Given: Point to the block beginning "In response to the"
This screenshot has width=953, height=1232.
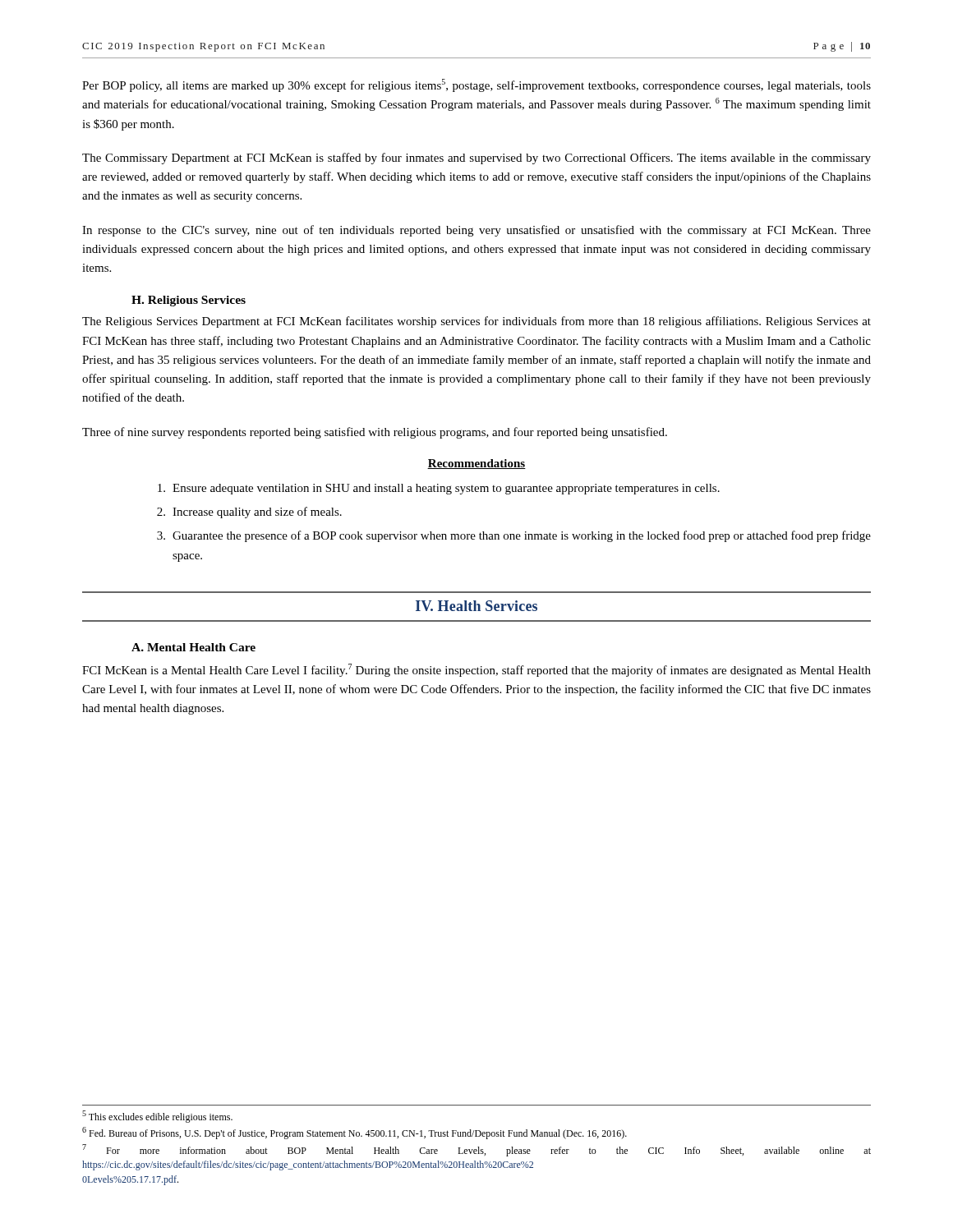Looking at the screenshot, I should [476, 249].
